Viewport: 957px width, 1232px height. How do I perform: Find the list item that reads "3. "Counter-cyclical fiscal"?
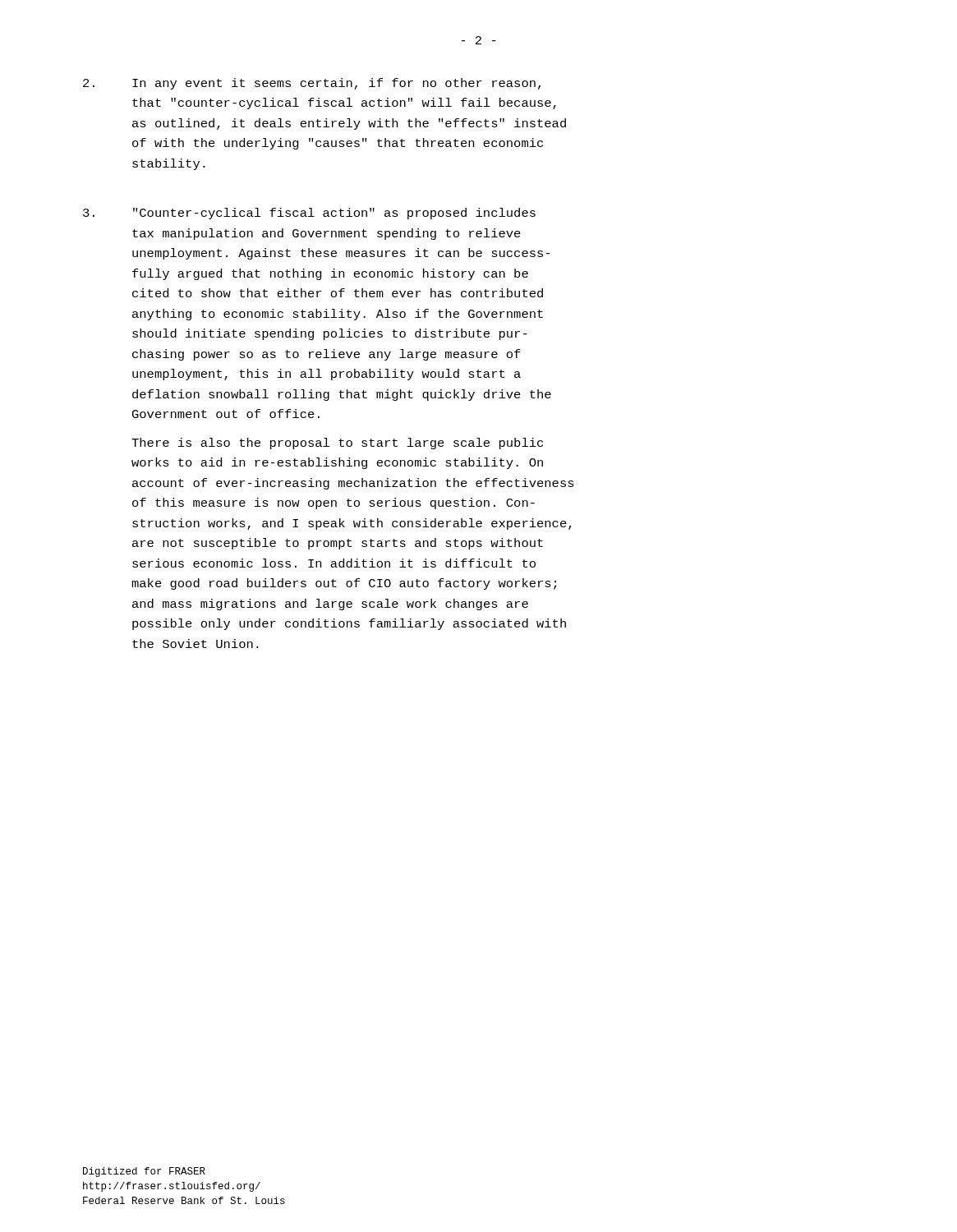coord(328,429)
